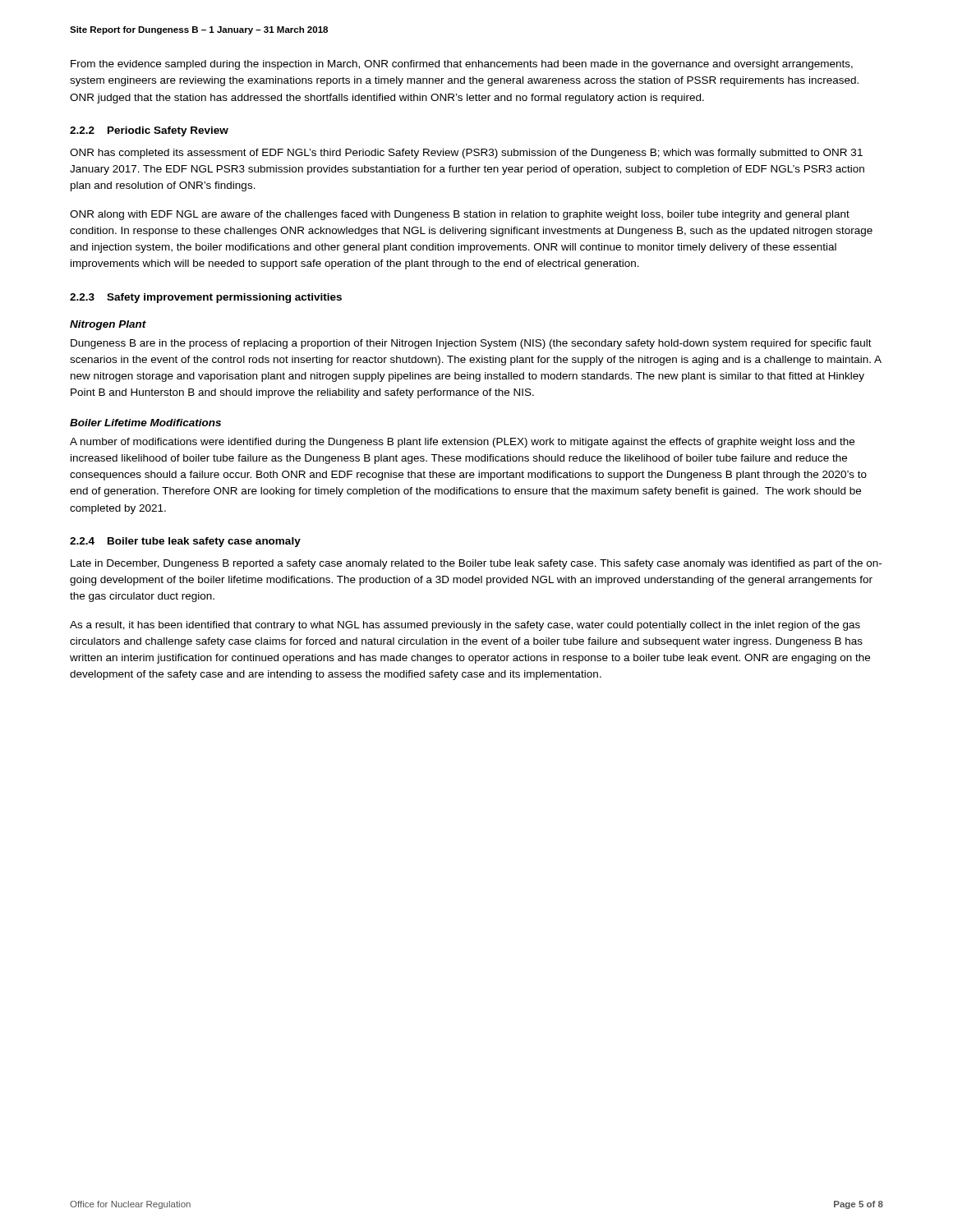
Task: Select the text starting "2.2.2 Periodic Safety Review"
Action: point(149,130)
